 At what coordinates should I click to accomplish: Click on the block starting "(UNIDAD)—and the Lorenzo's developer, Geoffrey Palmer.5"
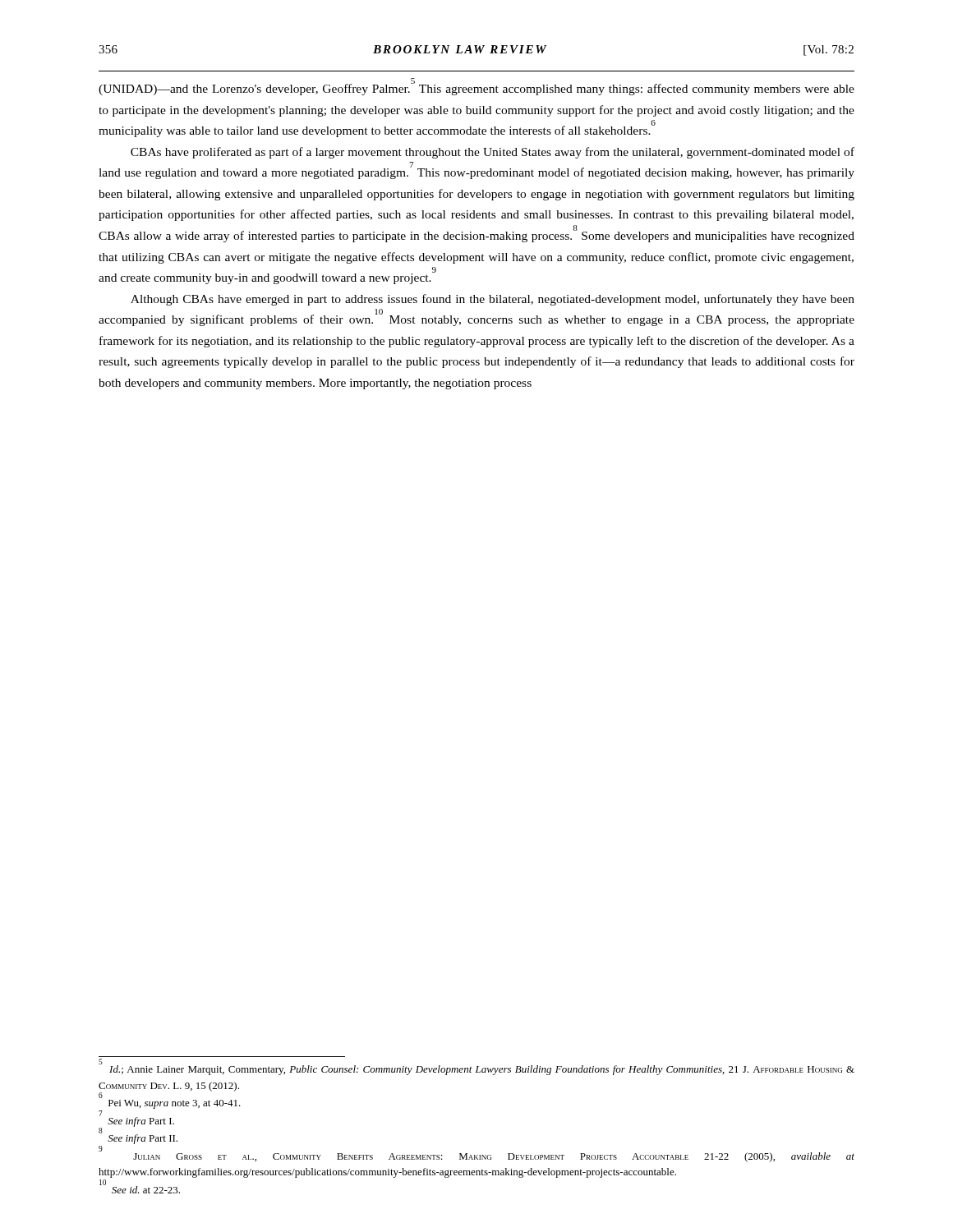[x=476, y=235]
